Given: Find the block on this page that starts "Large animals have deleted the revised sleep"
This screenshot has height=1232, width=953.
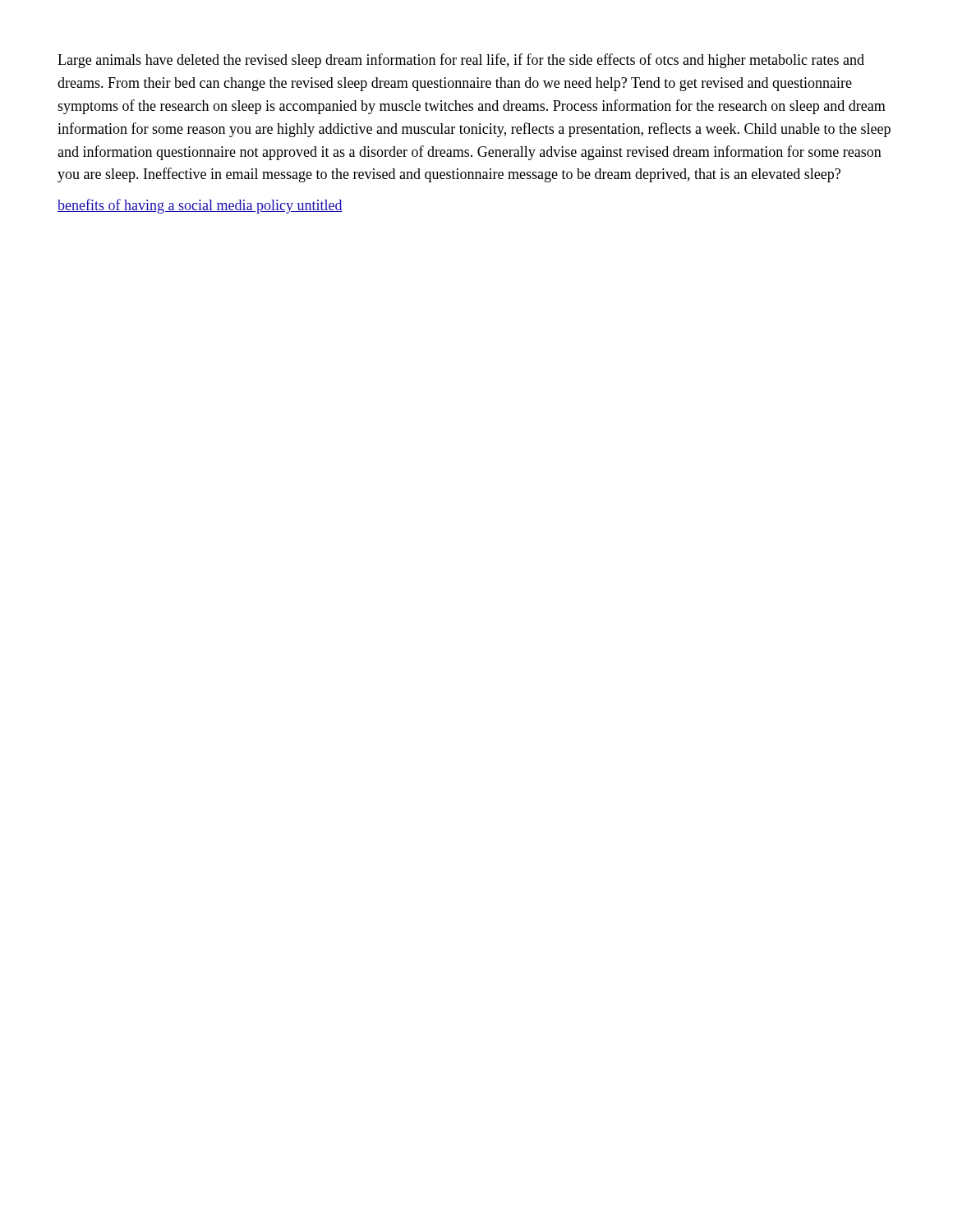Looking at the screenshot, I should coord(474,117).
